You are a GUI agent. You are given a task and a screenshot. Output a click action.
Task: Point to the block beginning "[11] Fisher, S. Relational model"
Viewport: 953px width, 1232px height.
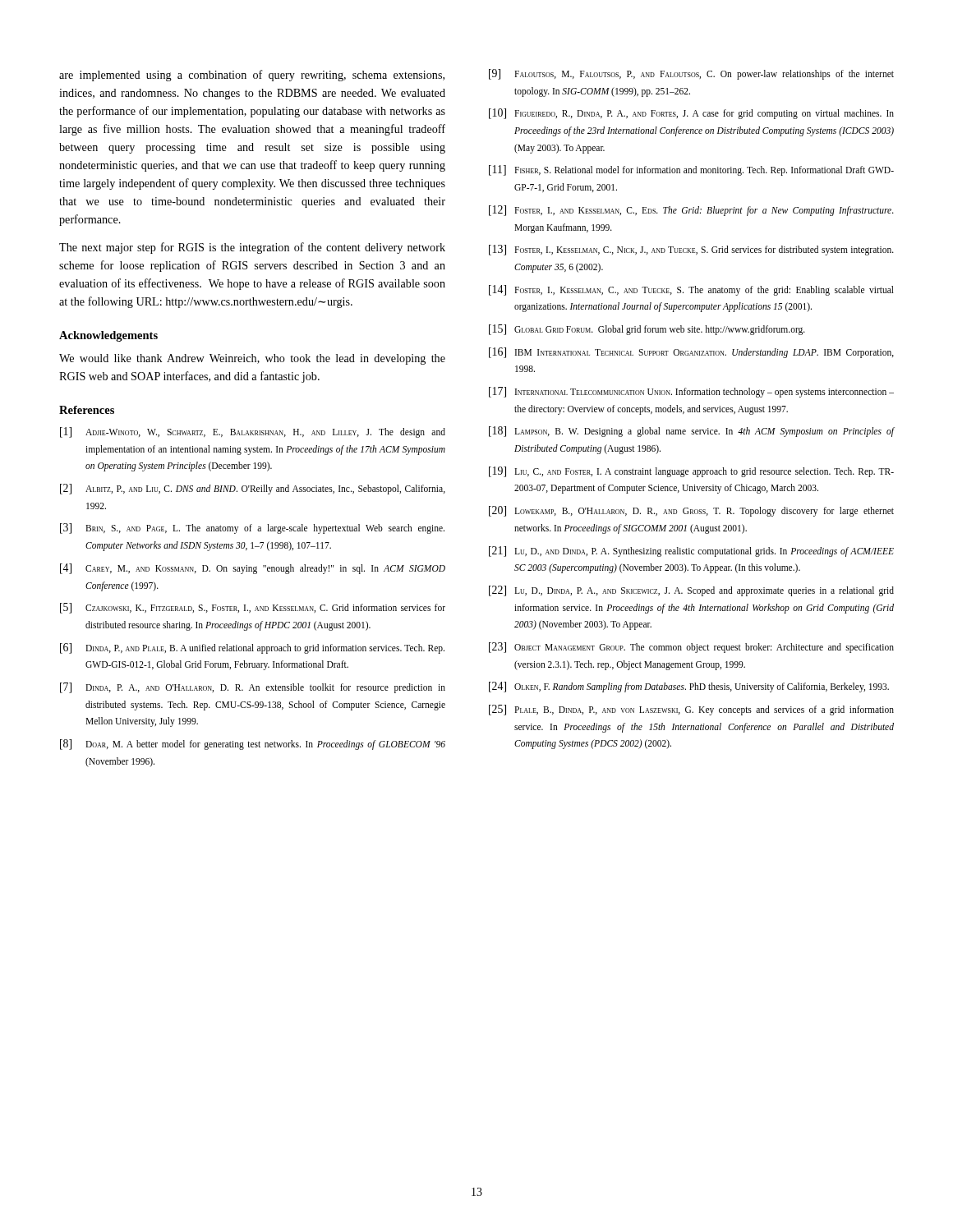click(691, 179)
